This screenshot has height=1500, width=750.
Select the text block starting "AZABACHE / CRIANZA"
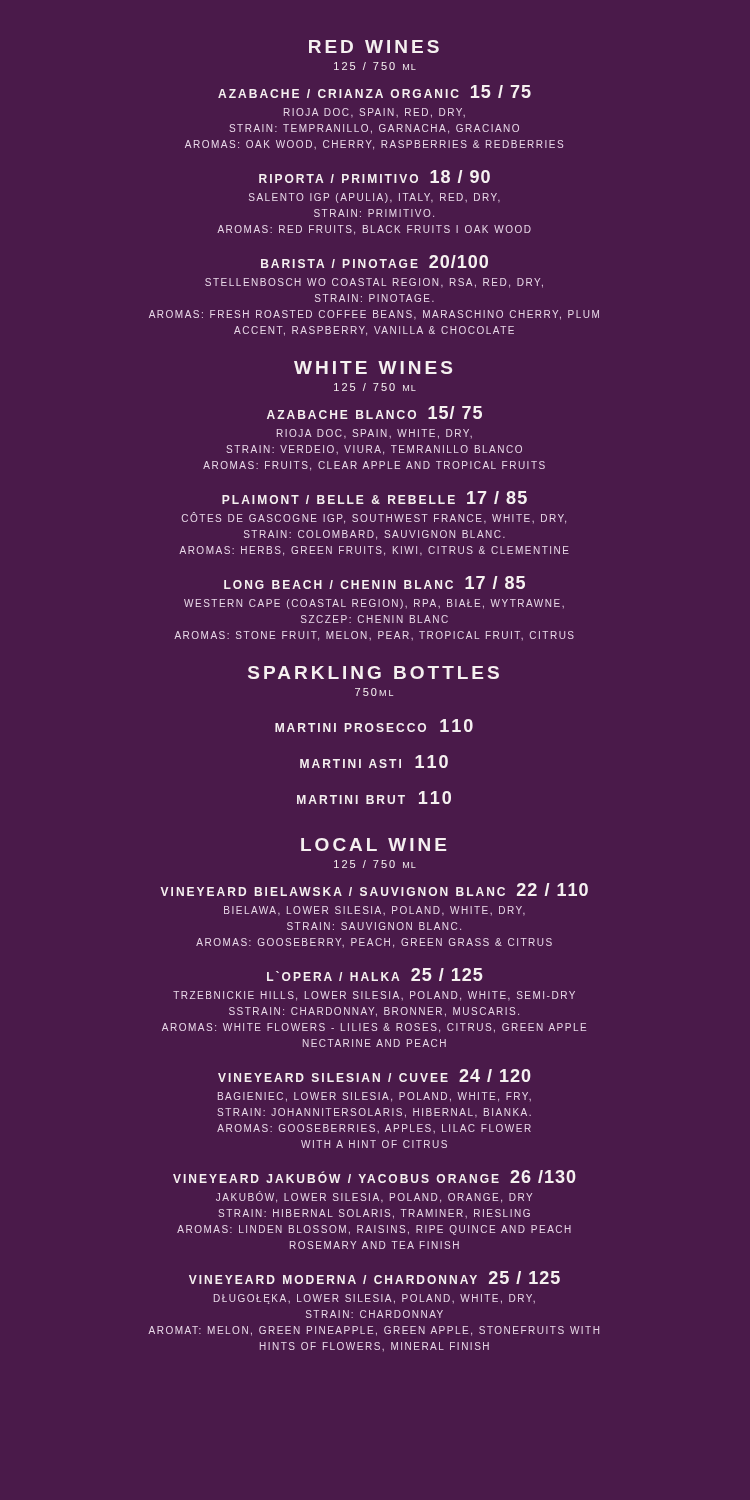click(375, 118)
